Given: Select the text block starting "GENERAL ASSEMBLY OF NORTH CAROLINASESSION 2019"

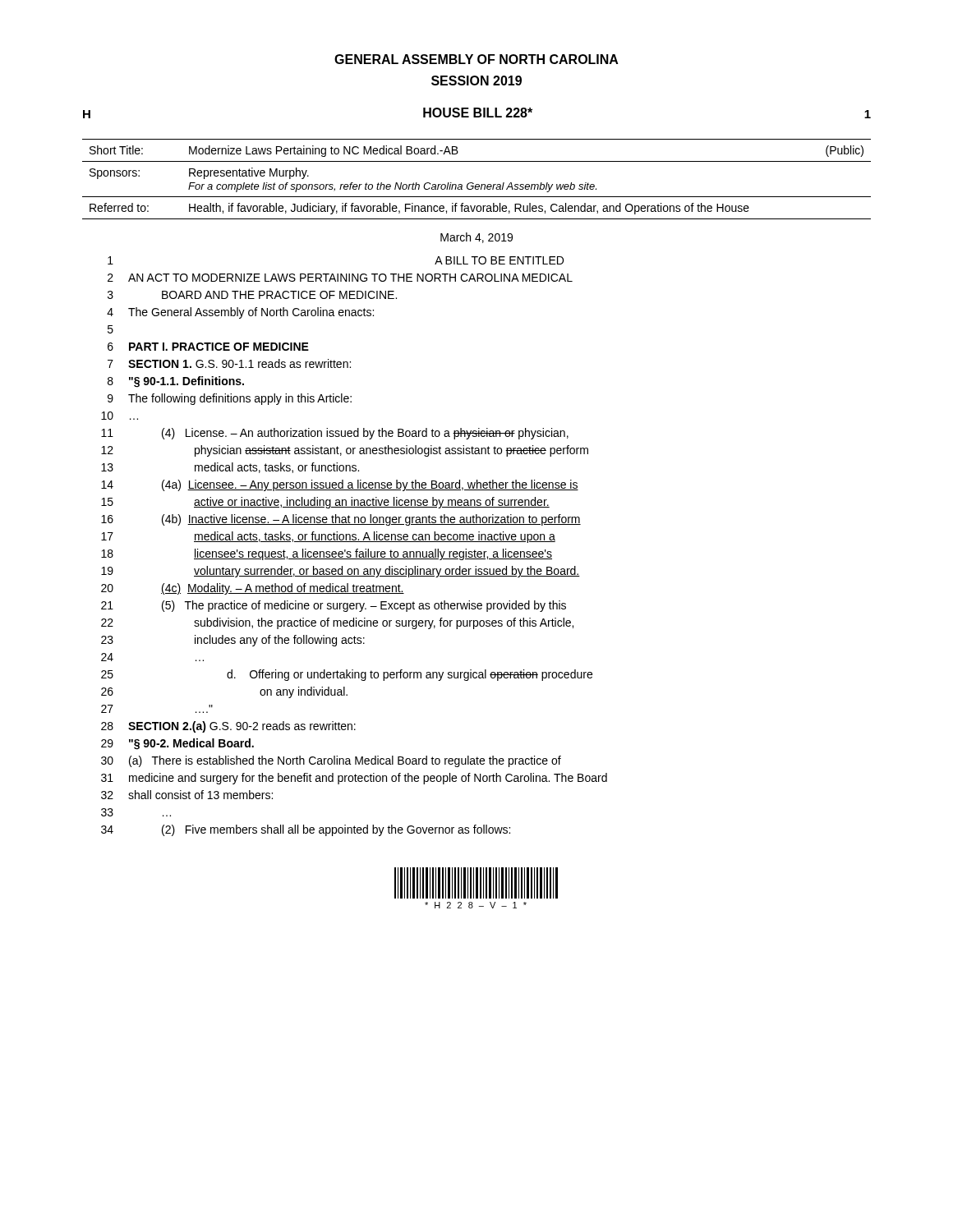Looking at the screenshot, I should coord(476,70).
